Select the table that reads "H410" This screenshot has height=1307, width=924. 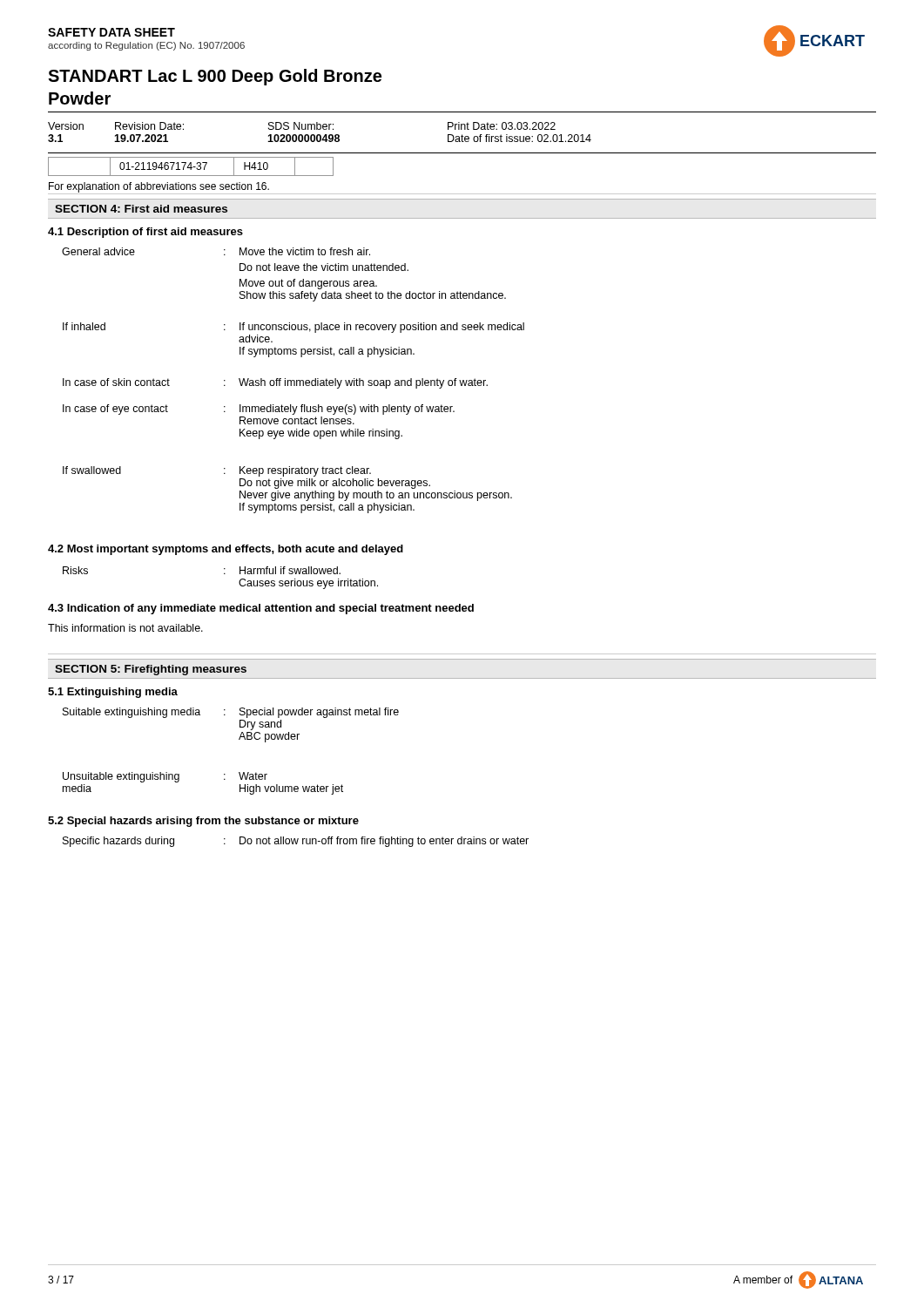[462, 166]
